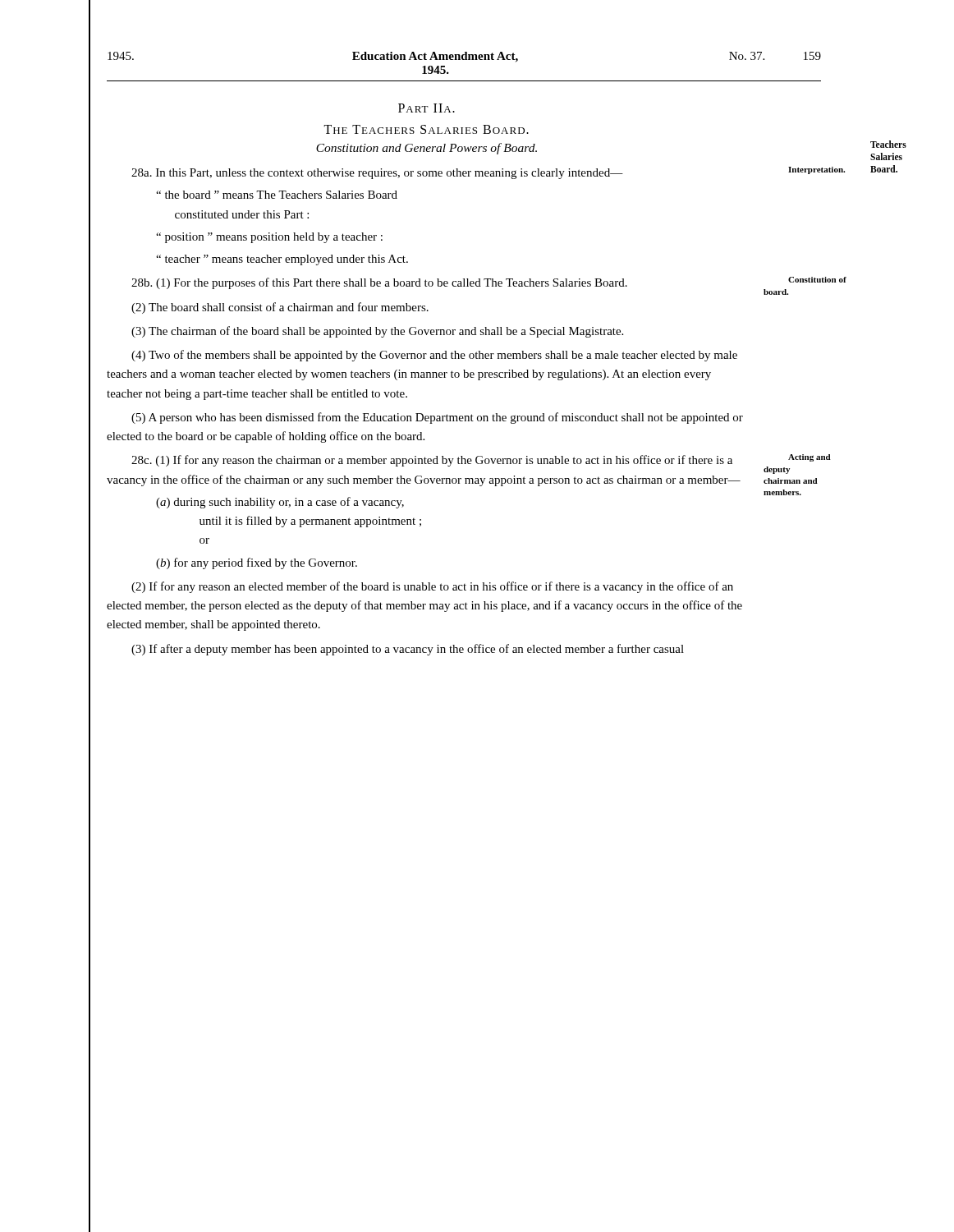Locate the text block that reads "(5) A person who has been dismissed from"
Image resolution: width=954 pixels, height=1232 pixels.
click(427, 427)
